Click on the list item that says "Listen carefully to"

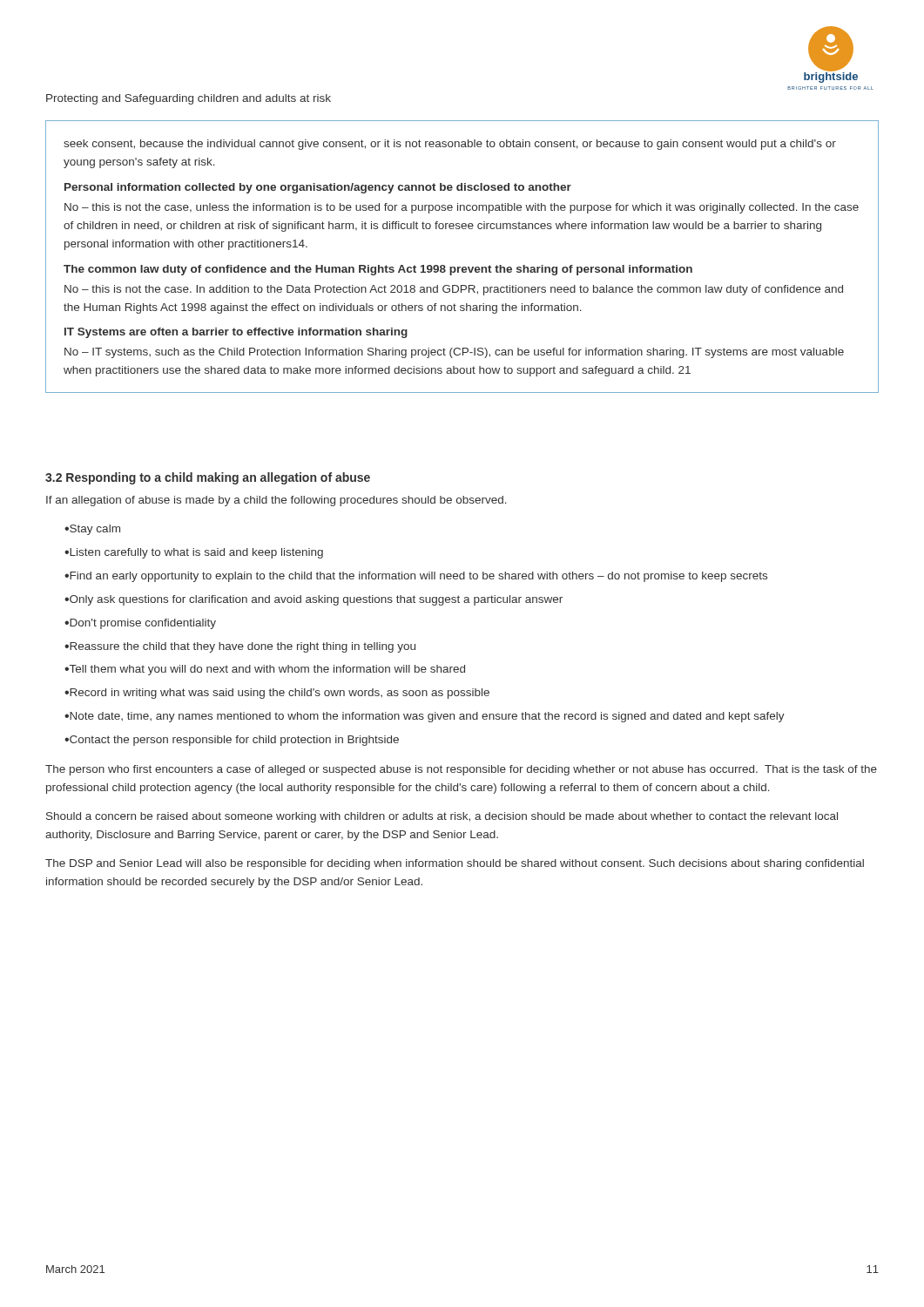pyautogui.click(x=194, y=553)
